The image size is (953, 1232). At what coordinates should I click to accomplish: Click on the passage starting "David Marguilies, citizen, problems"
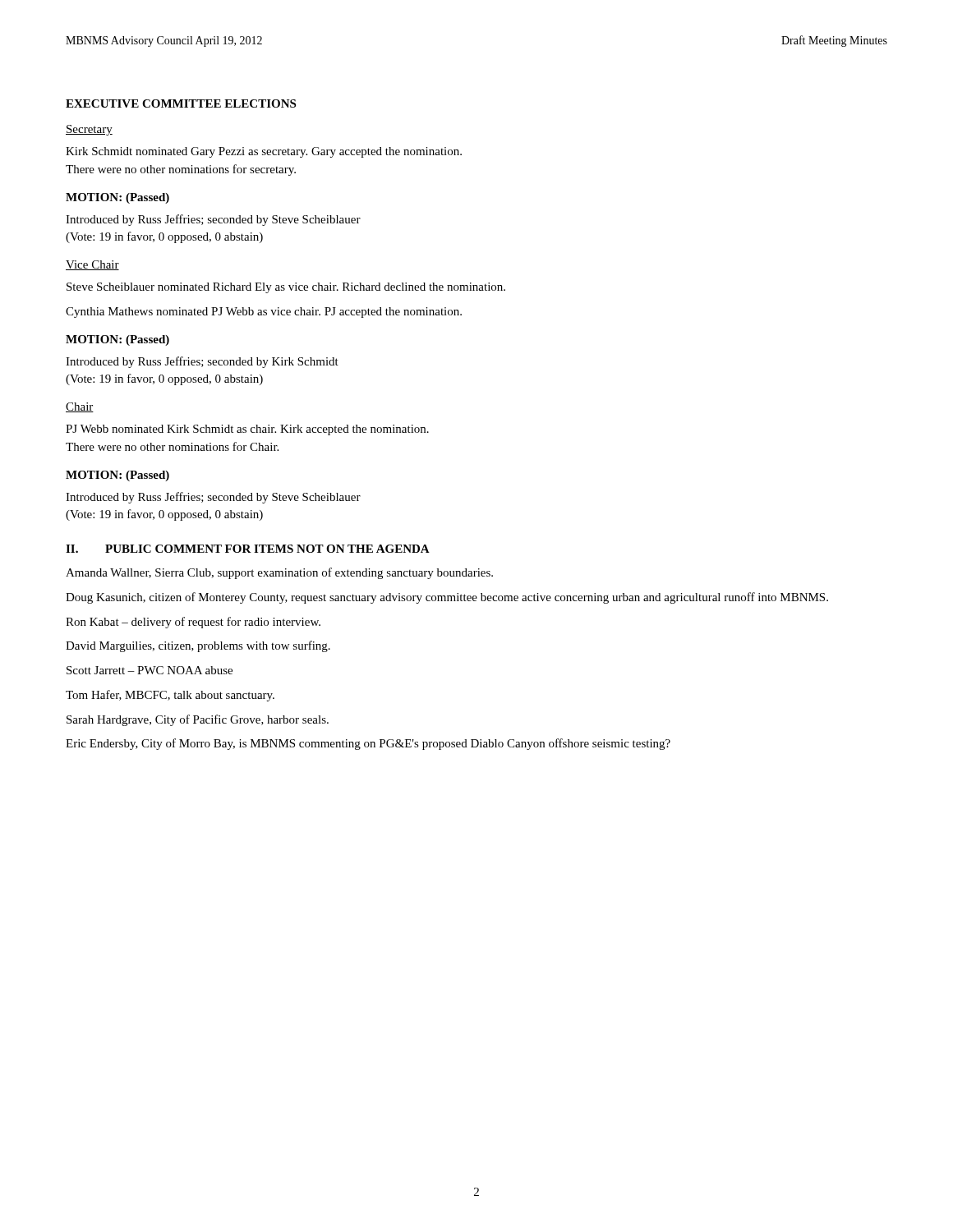[198, 646]
